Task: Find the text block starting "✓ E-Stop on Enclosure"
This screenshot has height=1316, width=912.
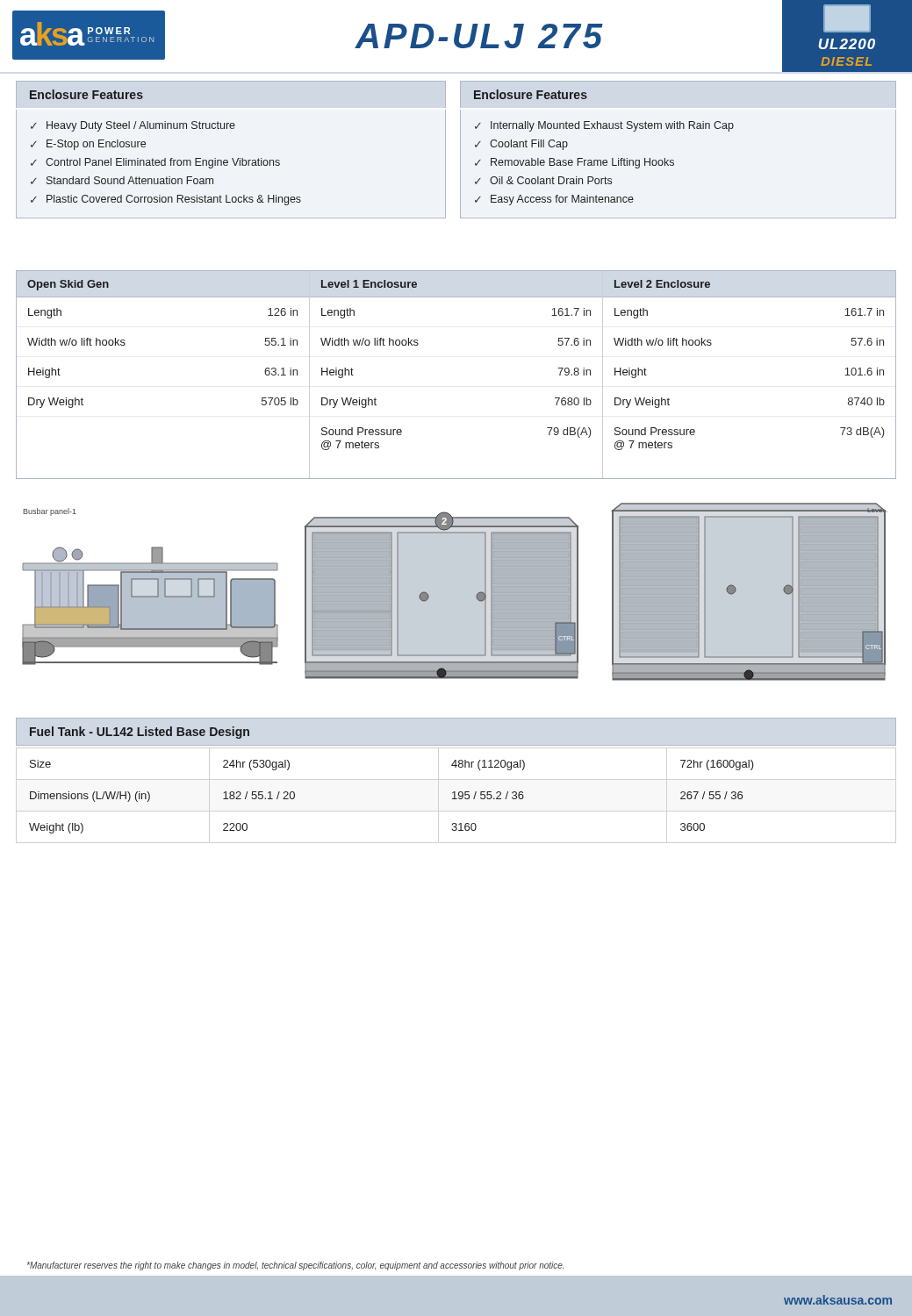Action: [x=88, y=144]
